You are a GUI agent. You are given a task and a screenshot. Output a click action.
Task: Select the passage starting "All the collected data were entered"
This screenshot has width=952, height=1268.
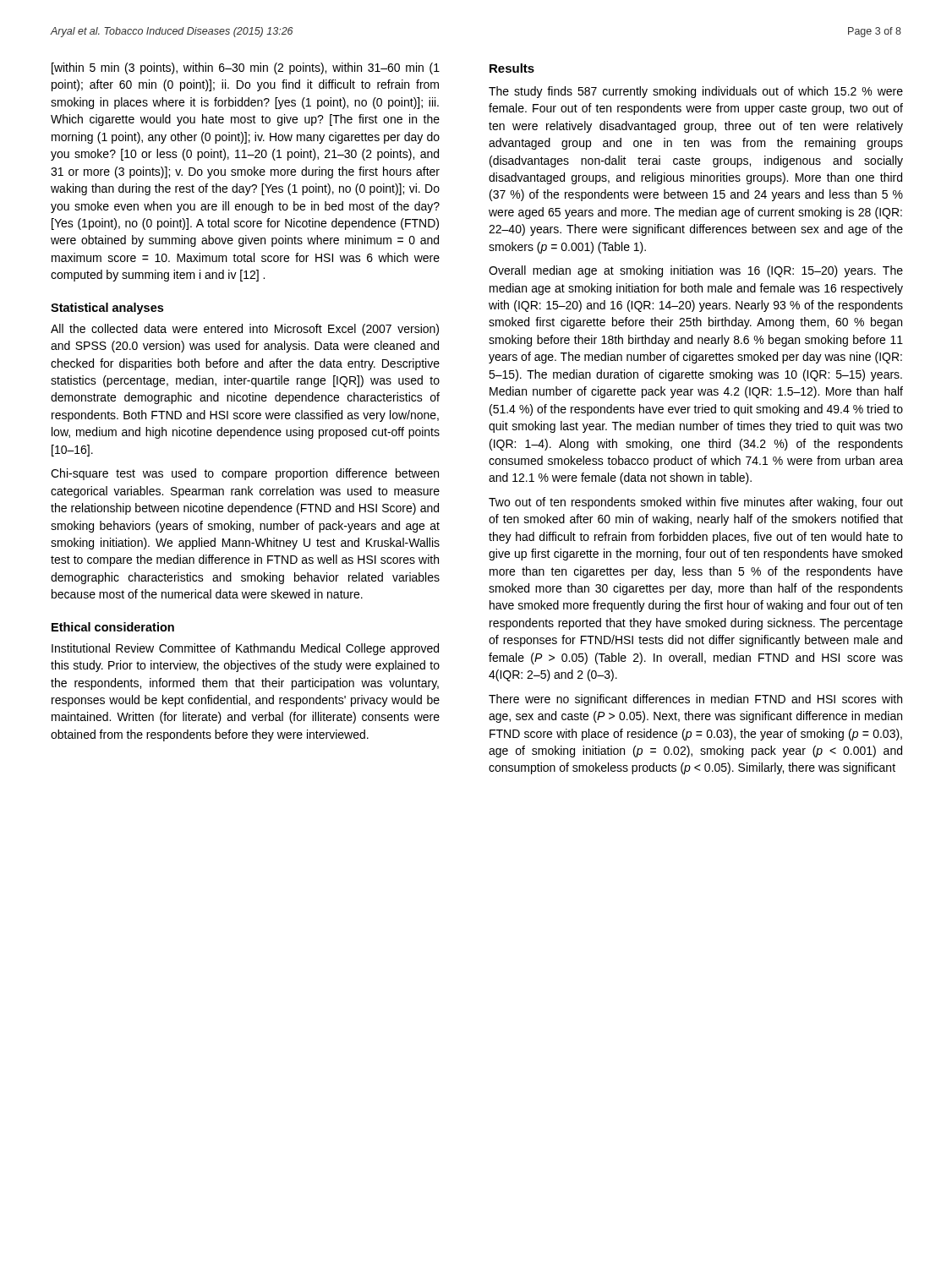(x=245, y=389)
